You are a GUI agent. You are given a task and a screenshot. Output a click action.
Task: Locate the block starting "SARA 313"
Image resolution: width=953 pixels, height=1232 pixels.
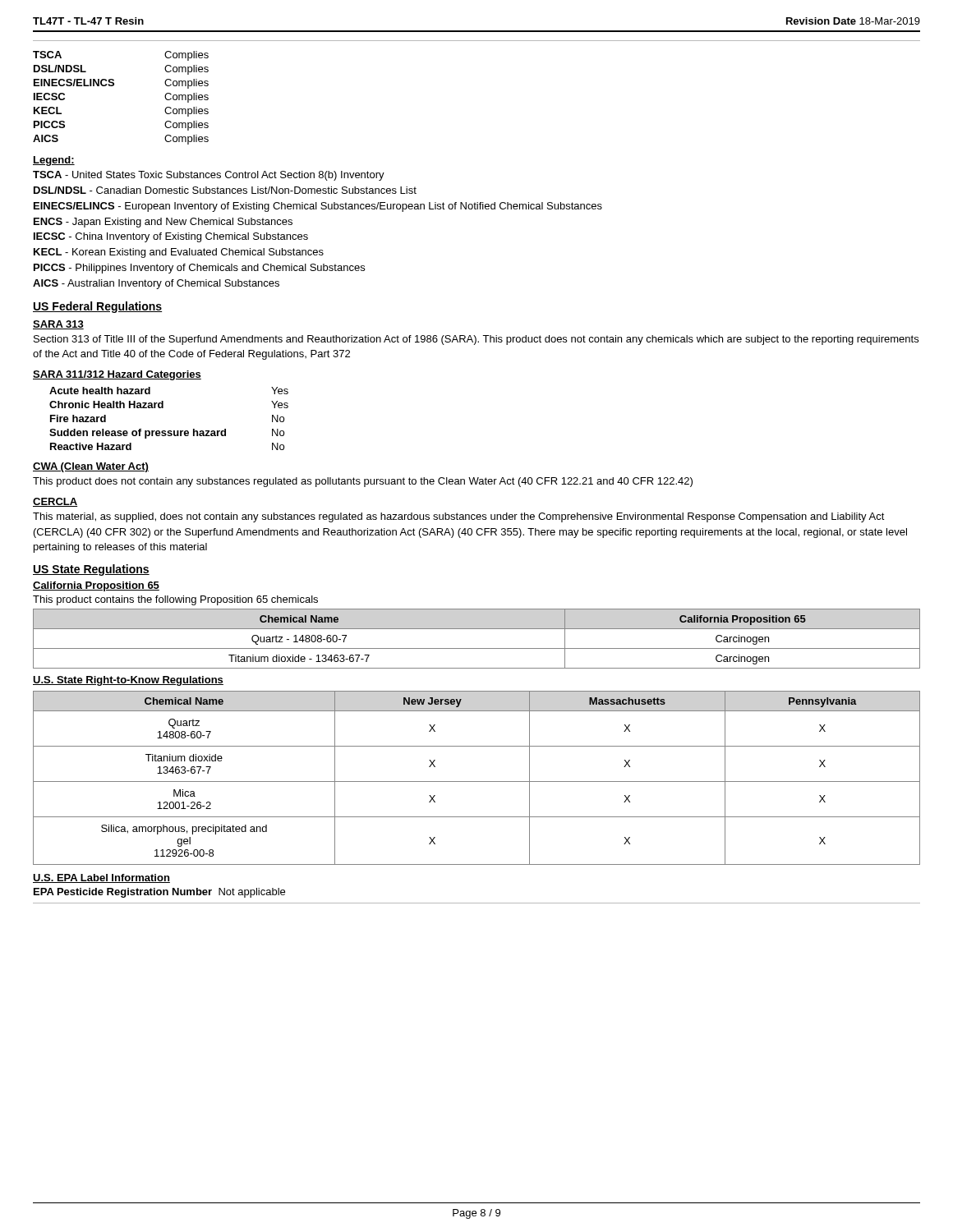click(x=58, y=324)
